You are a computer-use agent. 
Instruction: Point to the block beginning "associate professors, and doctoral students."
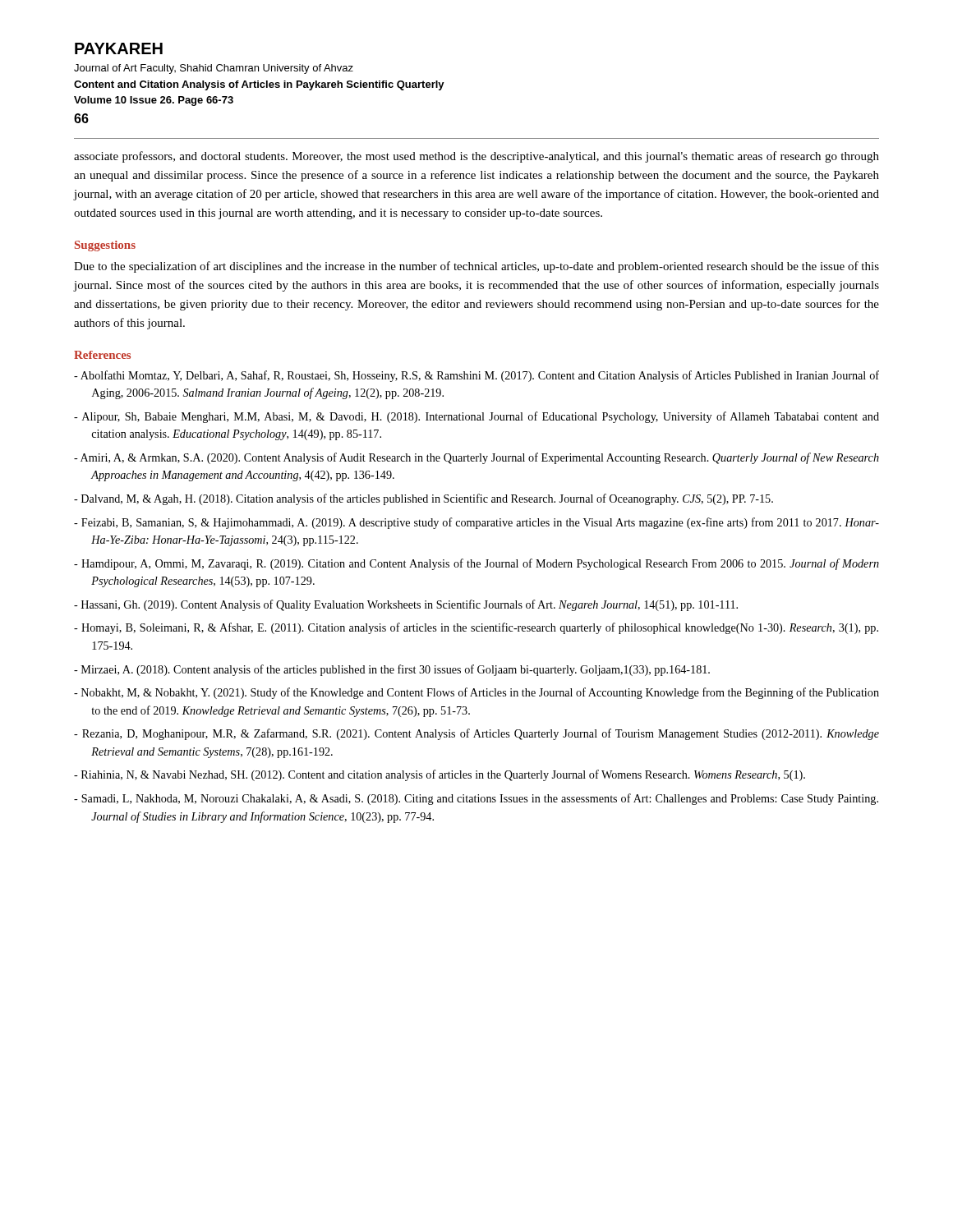click(x=476, y=184)
